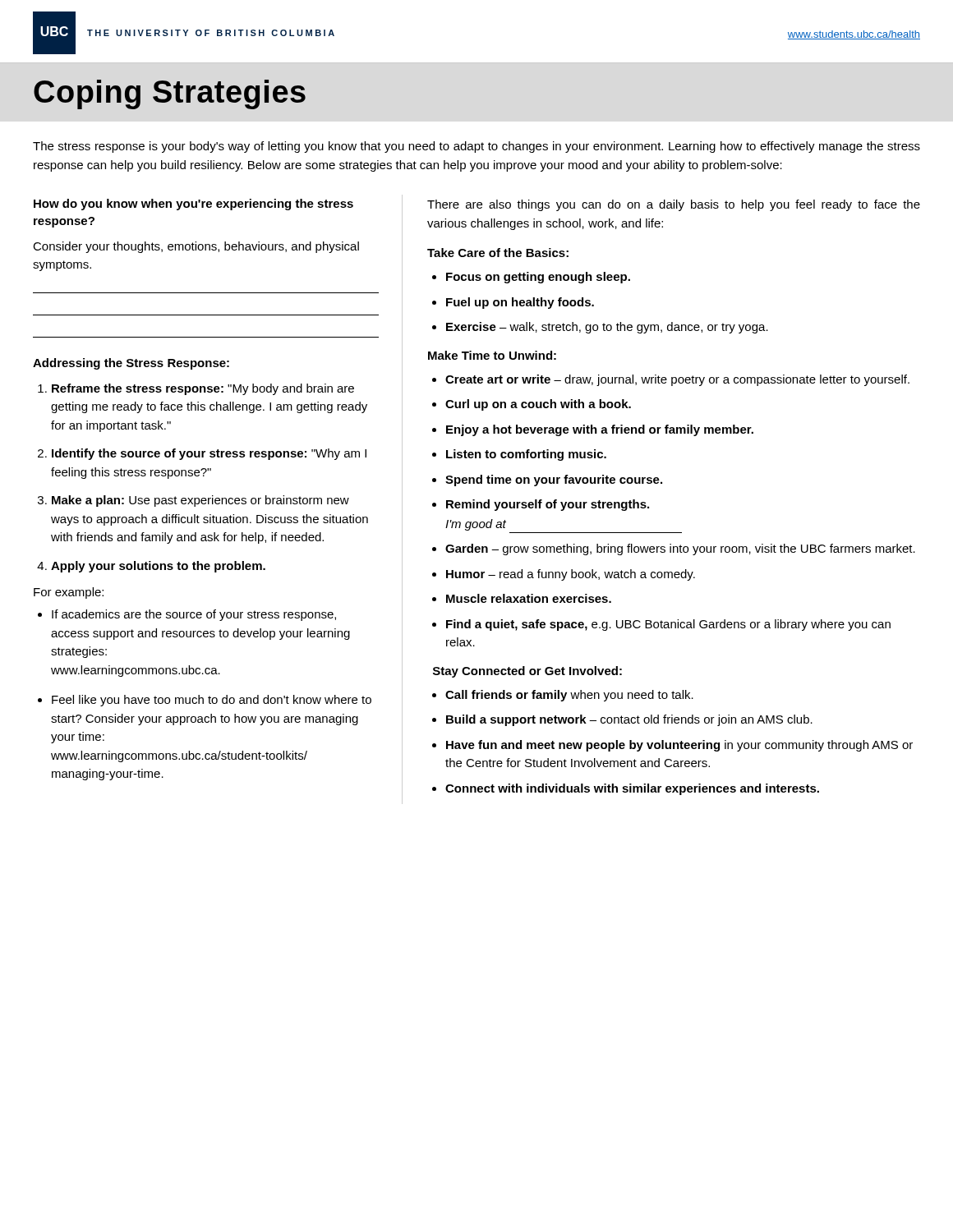Viewport: 953px width, 1232px height.
Task: Locate the text block starting "Connect with individuals with similar experiences"
Action: [633, 788]
